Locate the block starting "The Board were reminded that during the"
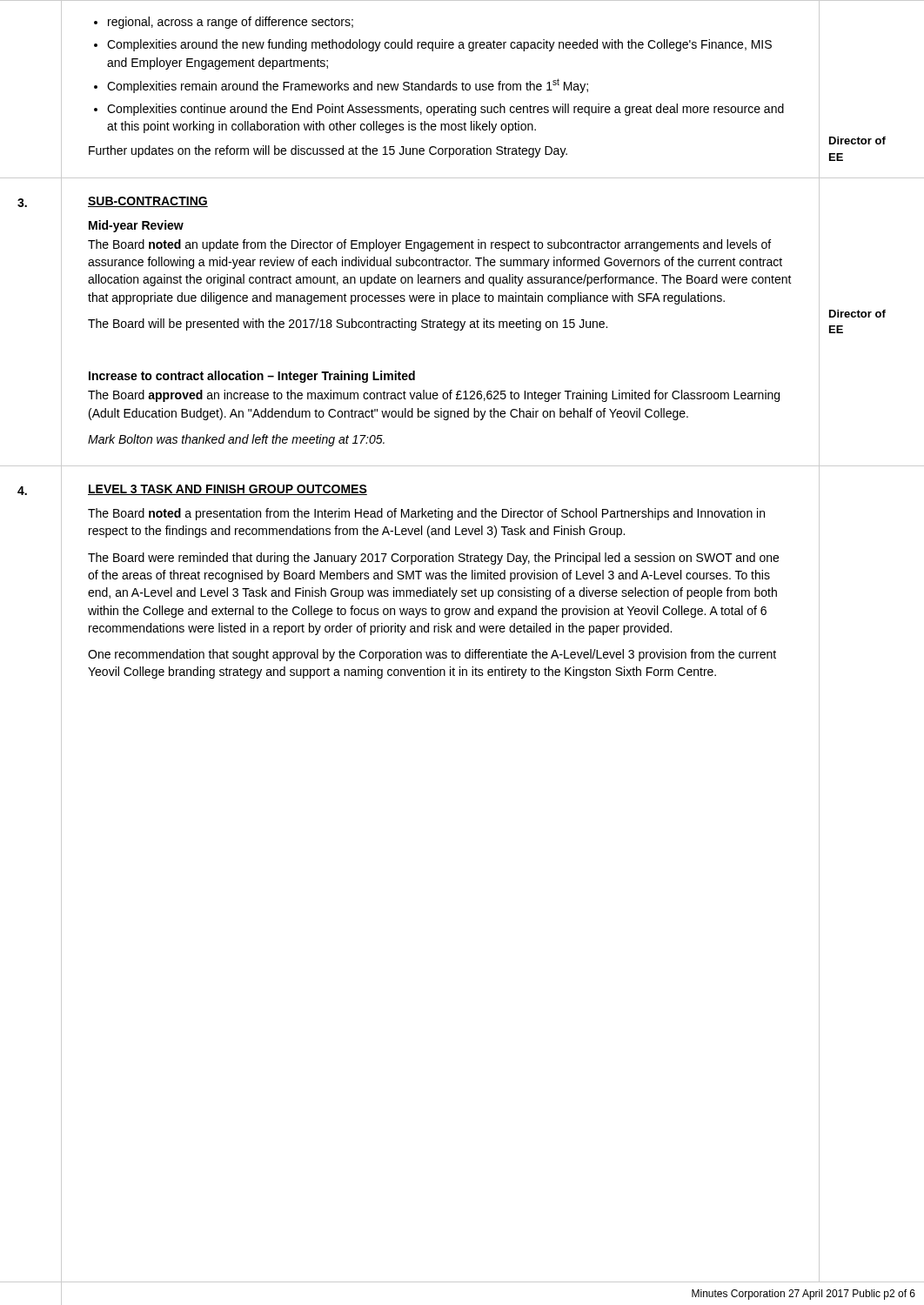 pos(434,593)
